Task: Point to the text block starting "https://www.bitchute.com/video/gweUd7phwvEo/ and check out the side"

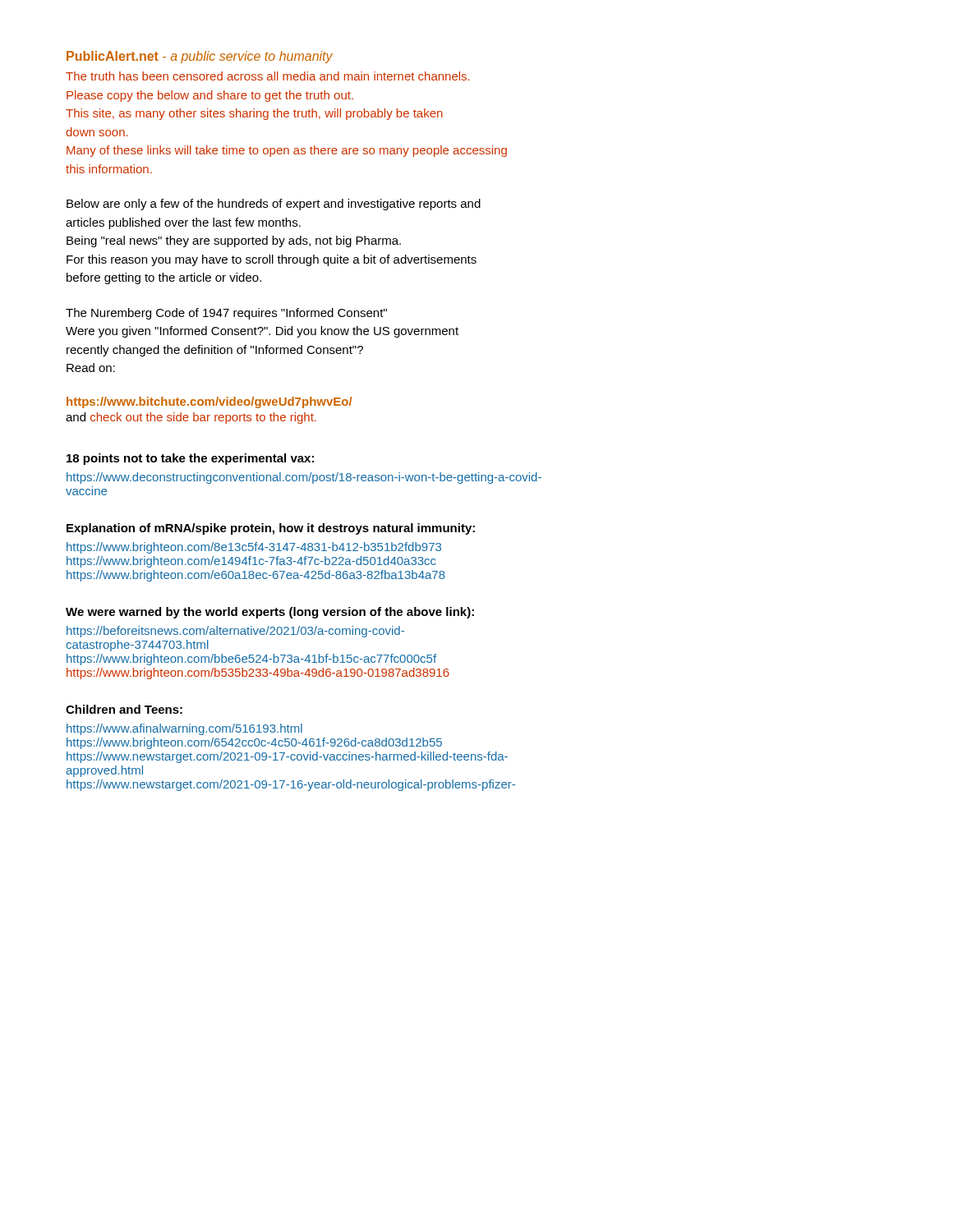Action: (209, 402)
